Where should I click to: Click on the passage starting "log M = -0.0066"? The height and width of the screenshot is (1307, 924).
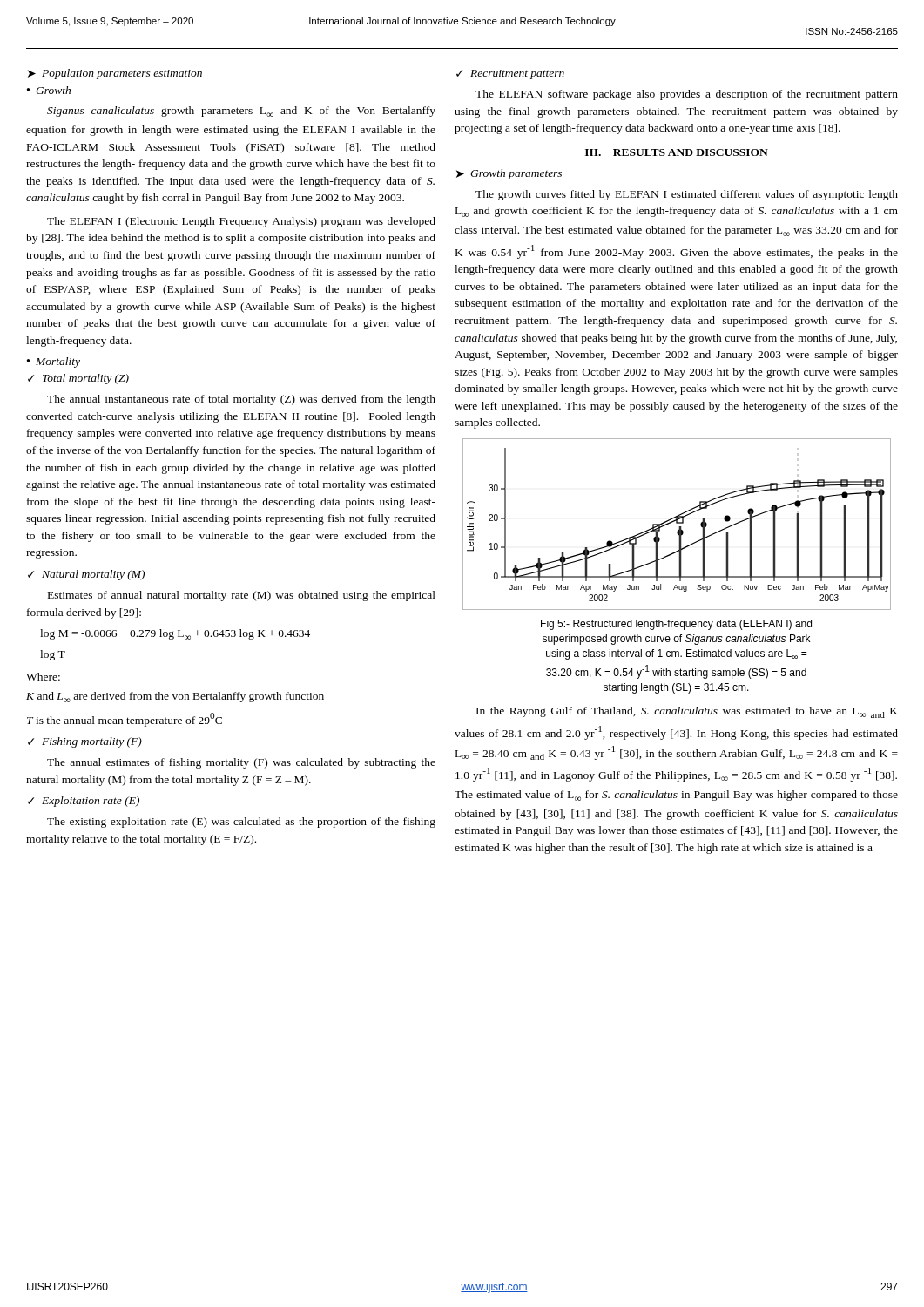[175, 643]
